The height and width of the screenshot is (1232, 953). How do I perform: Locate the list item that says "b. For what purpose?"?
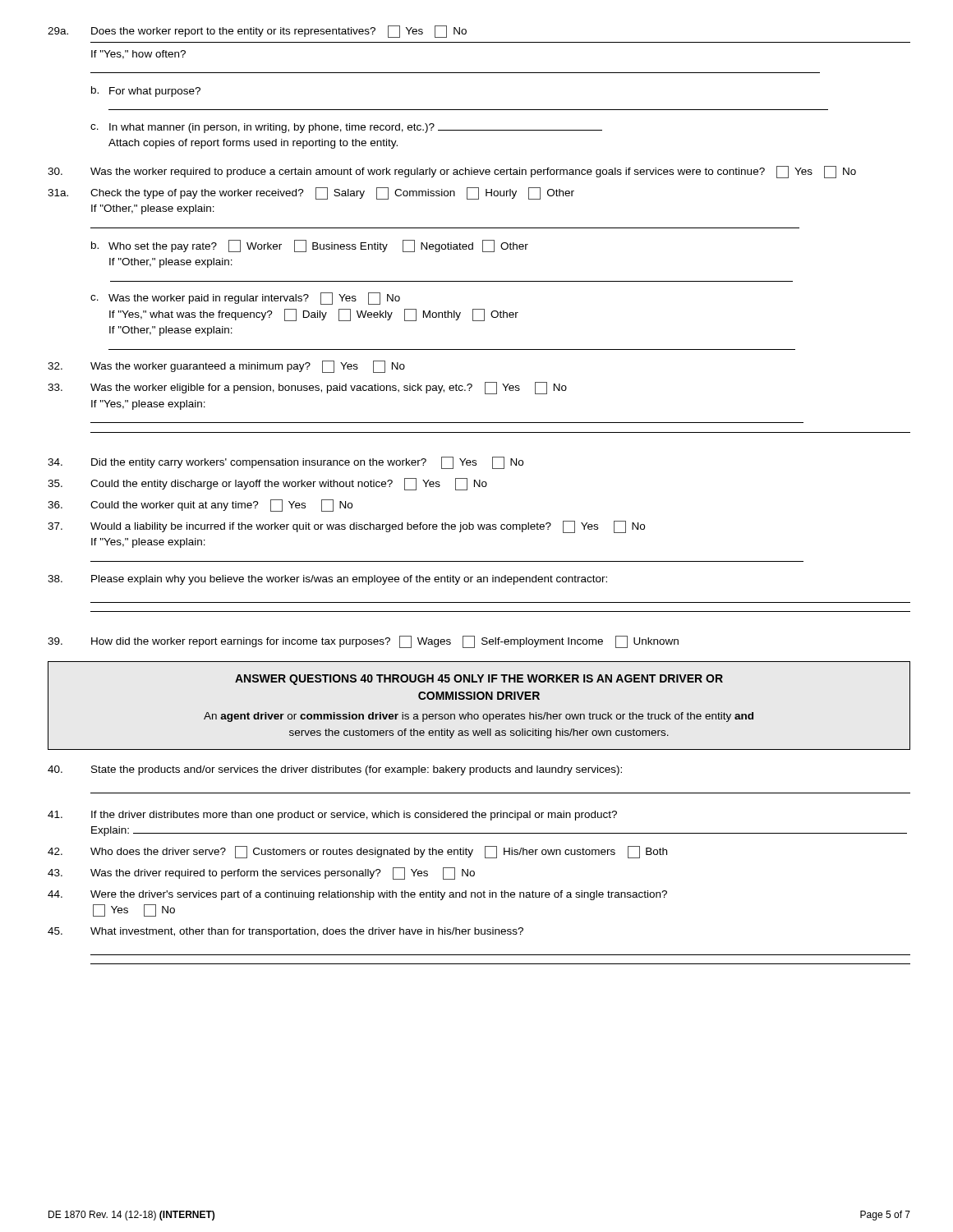(500, 99)
